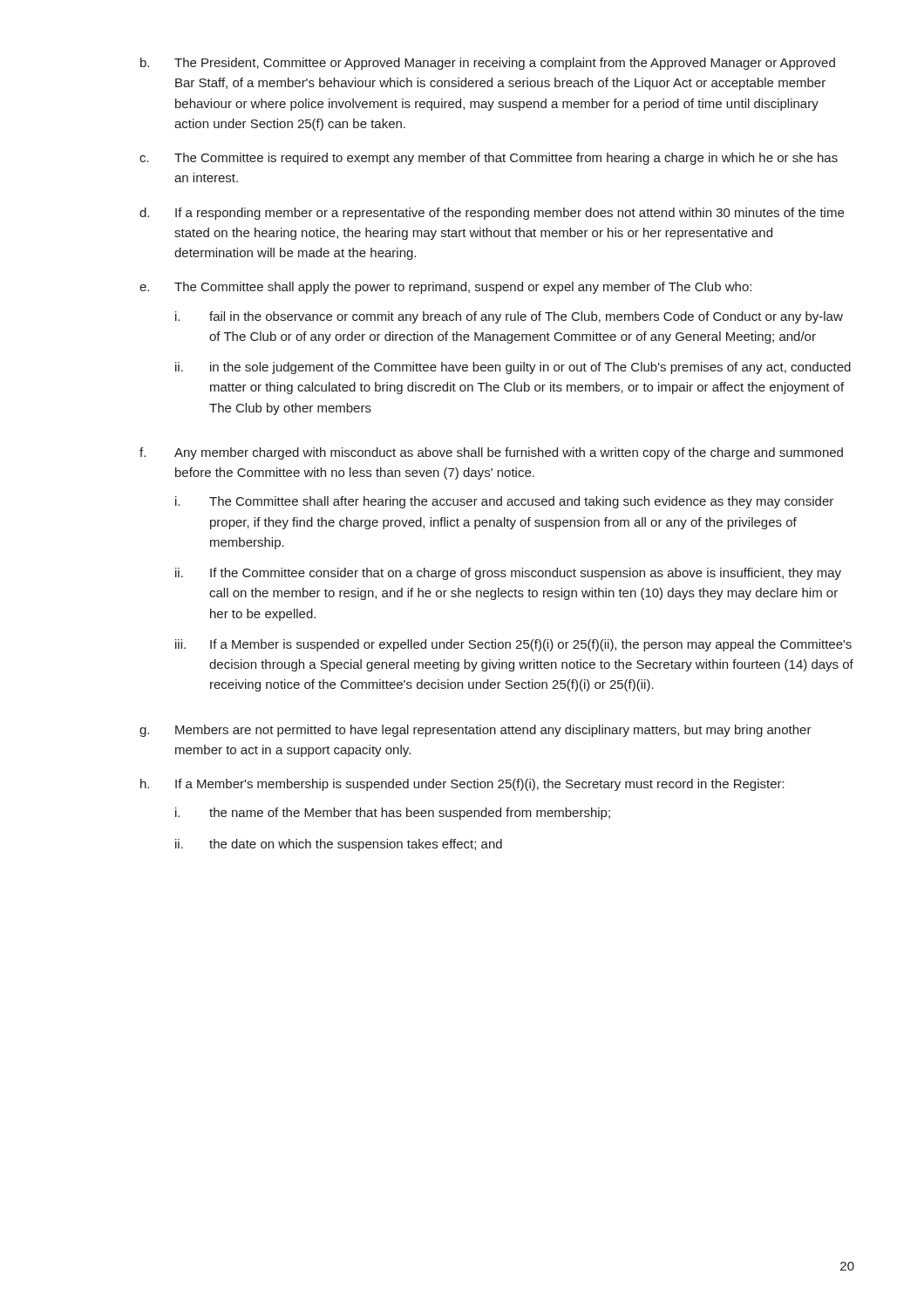Locate the element starting "g. Members are"

(497, 739)
